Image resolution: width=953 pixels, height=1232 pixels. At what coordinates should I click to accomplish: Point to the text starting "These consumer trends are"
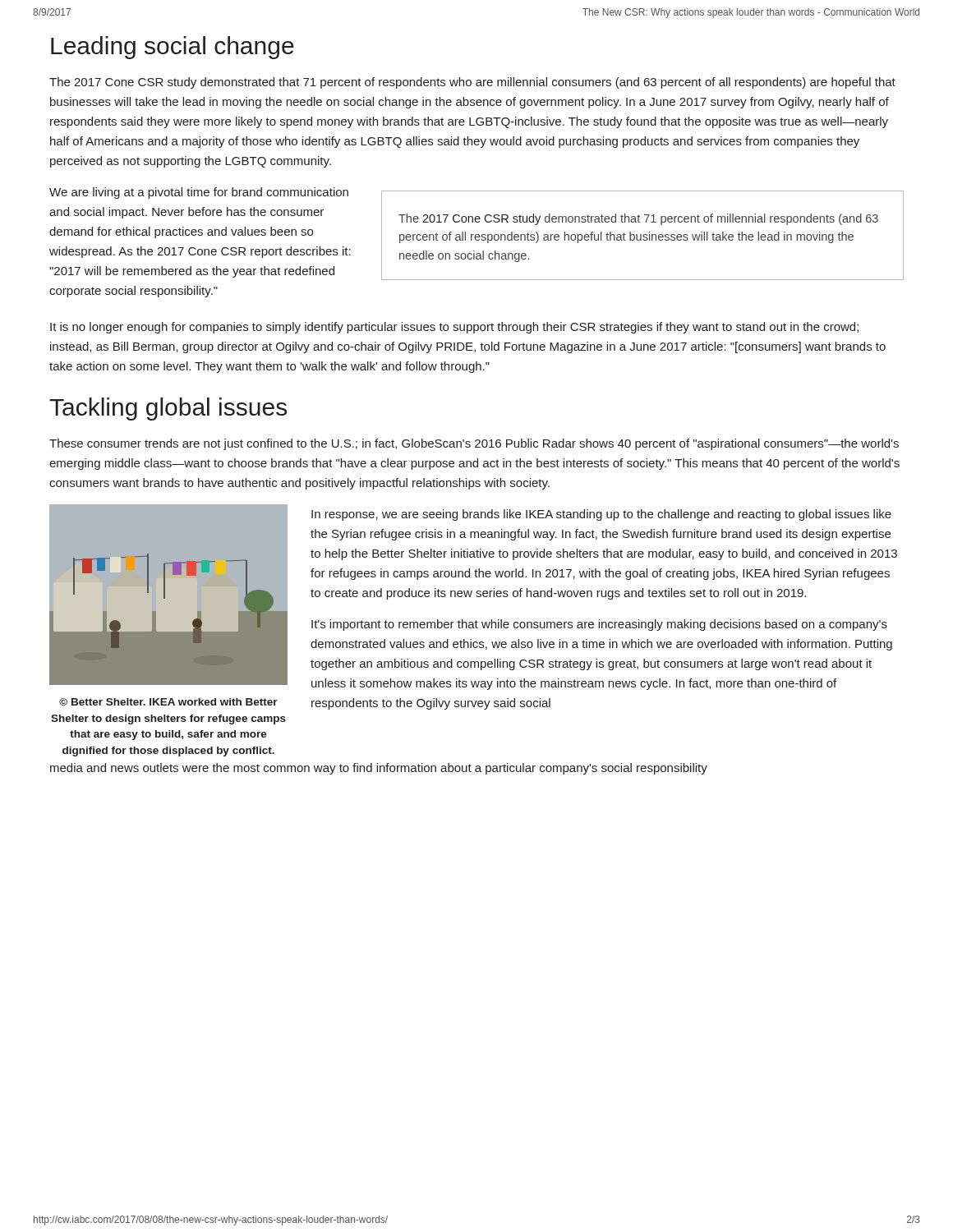476,463
